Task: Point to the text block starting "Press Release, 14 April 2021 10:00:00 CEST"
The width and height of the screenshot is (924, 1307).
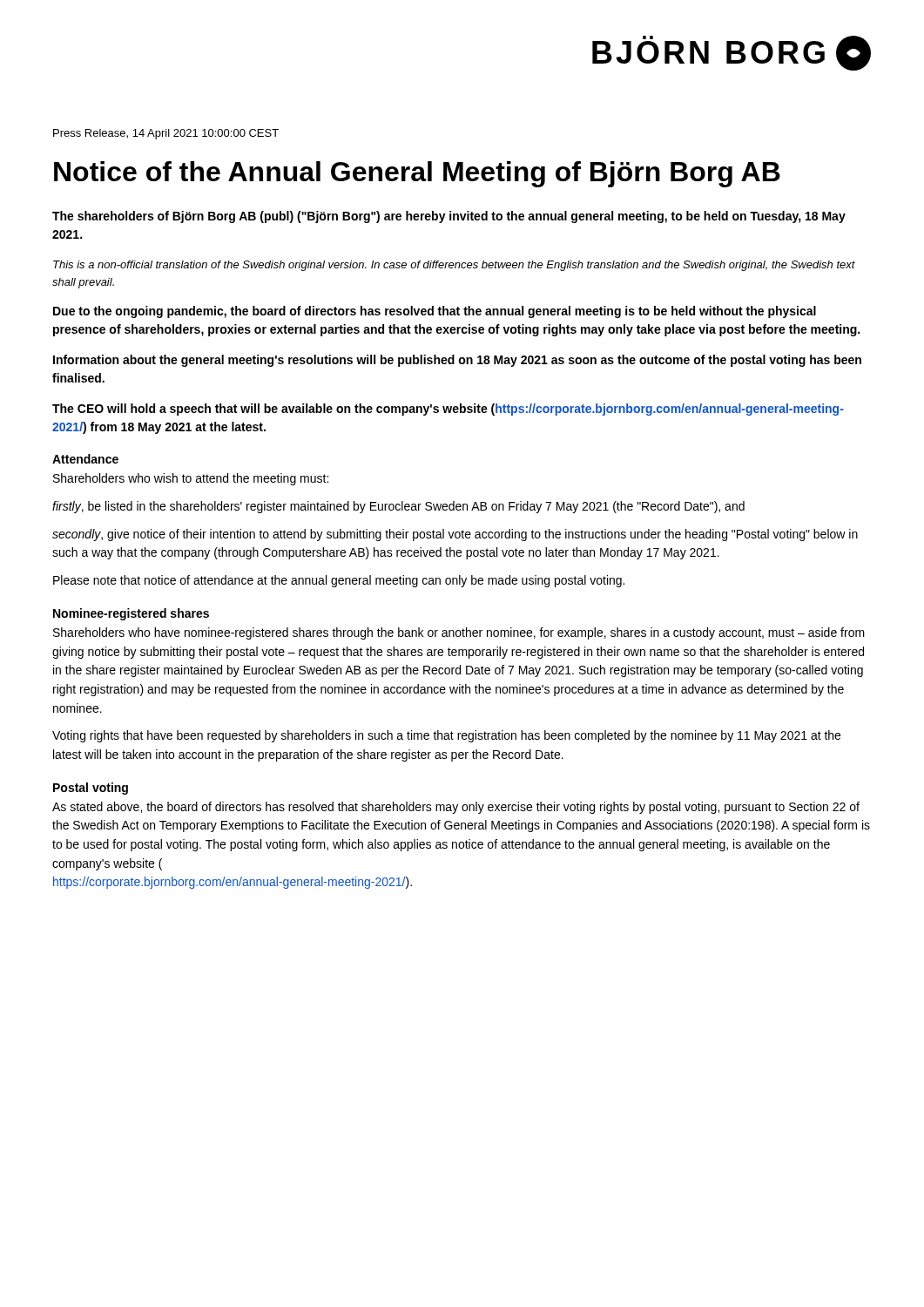Action: pyautogui.click(x=166, y=133)
